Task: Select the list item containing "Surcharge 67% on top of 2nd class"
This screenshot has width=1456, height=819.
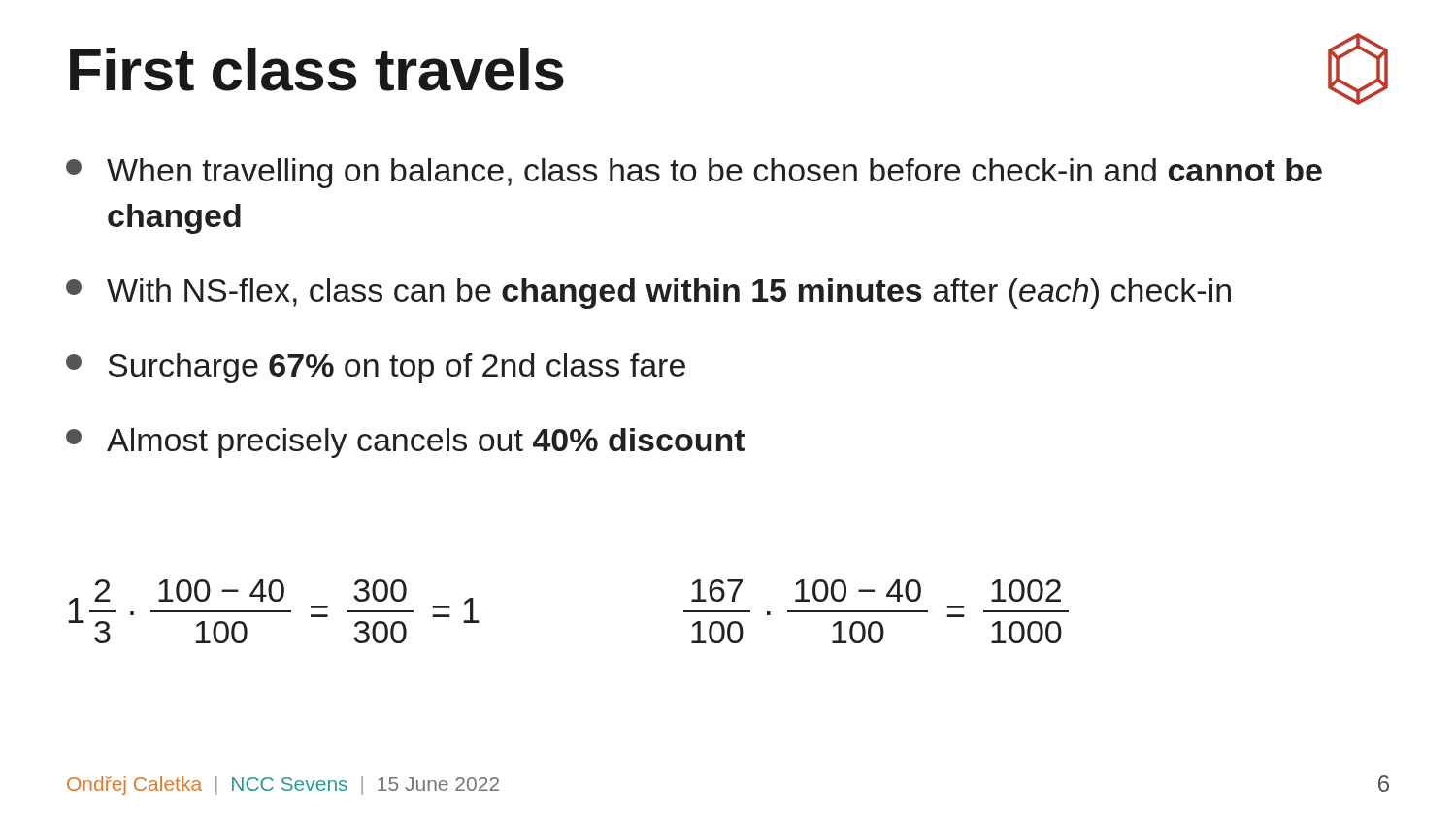Action: (376, 365)
